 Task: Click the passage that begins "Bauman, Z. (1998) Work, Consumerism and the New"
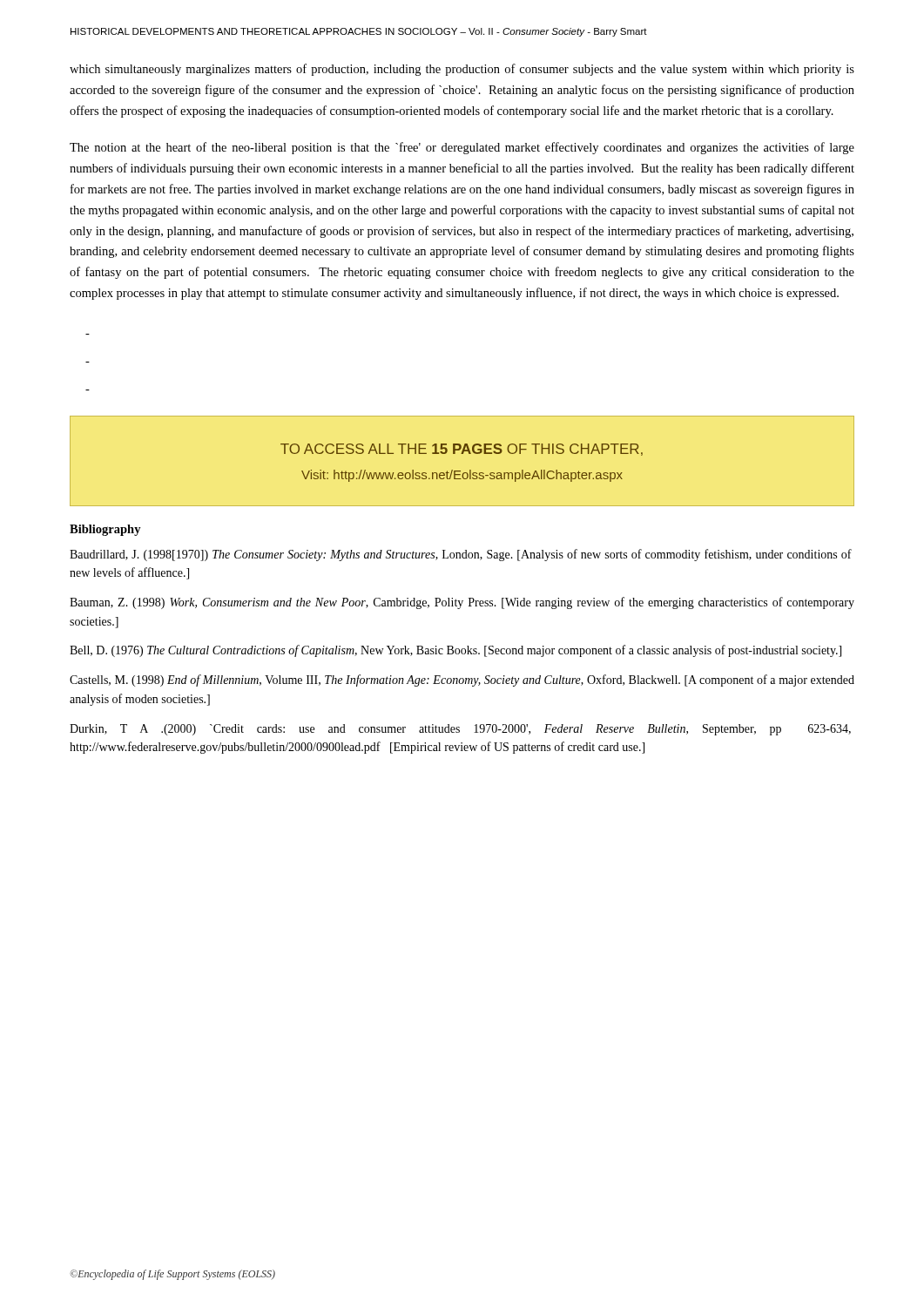pos(462,612)
